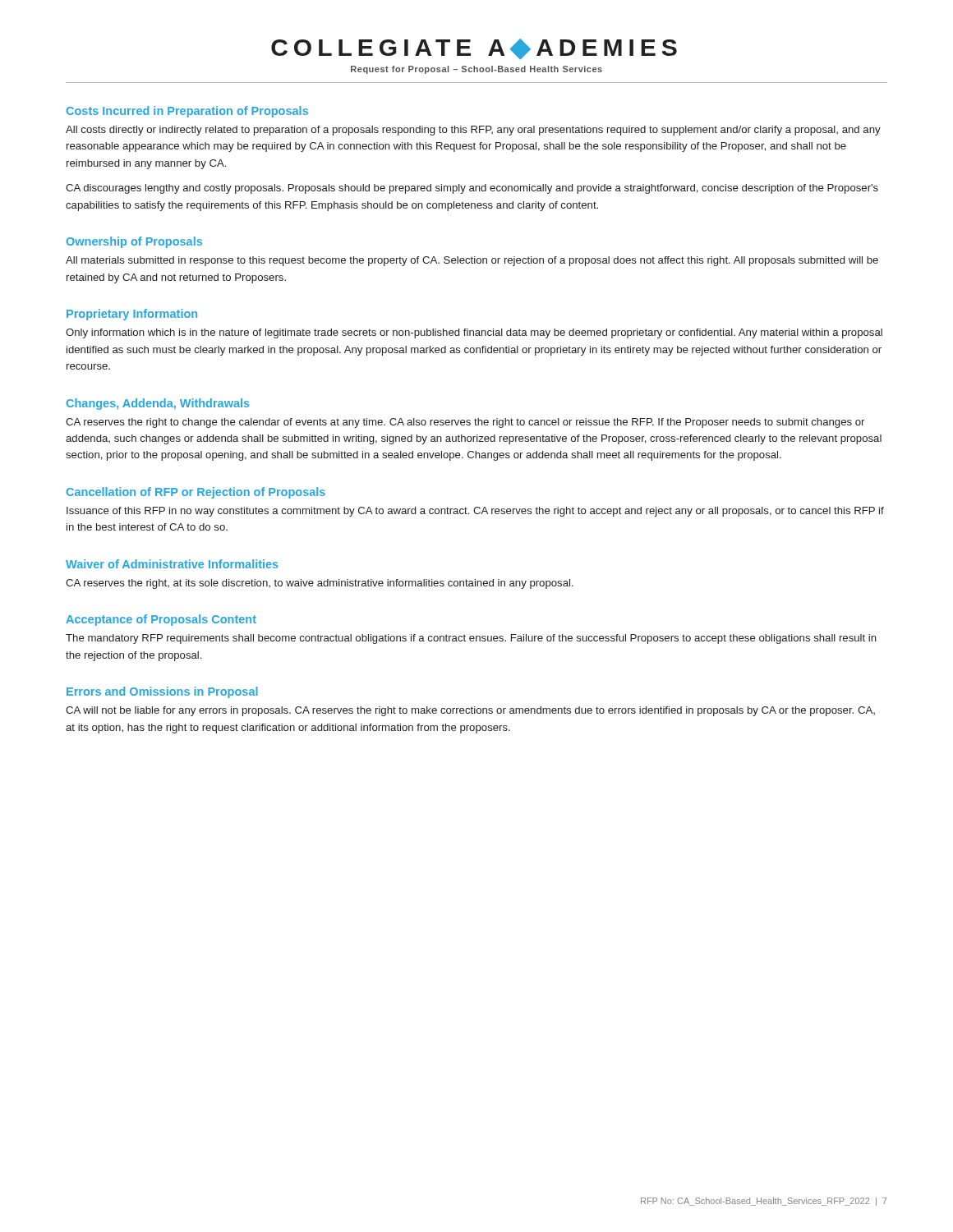Point to the text block starting "CA reserves the right, at its"
This screenshot has width=953, height=1232.
tap(320, 583)
